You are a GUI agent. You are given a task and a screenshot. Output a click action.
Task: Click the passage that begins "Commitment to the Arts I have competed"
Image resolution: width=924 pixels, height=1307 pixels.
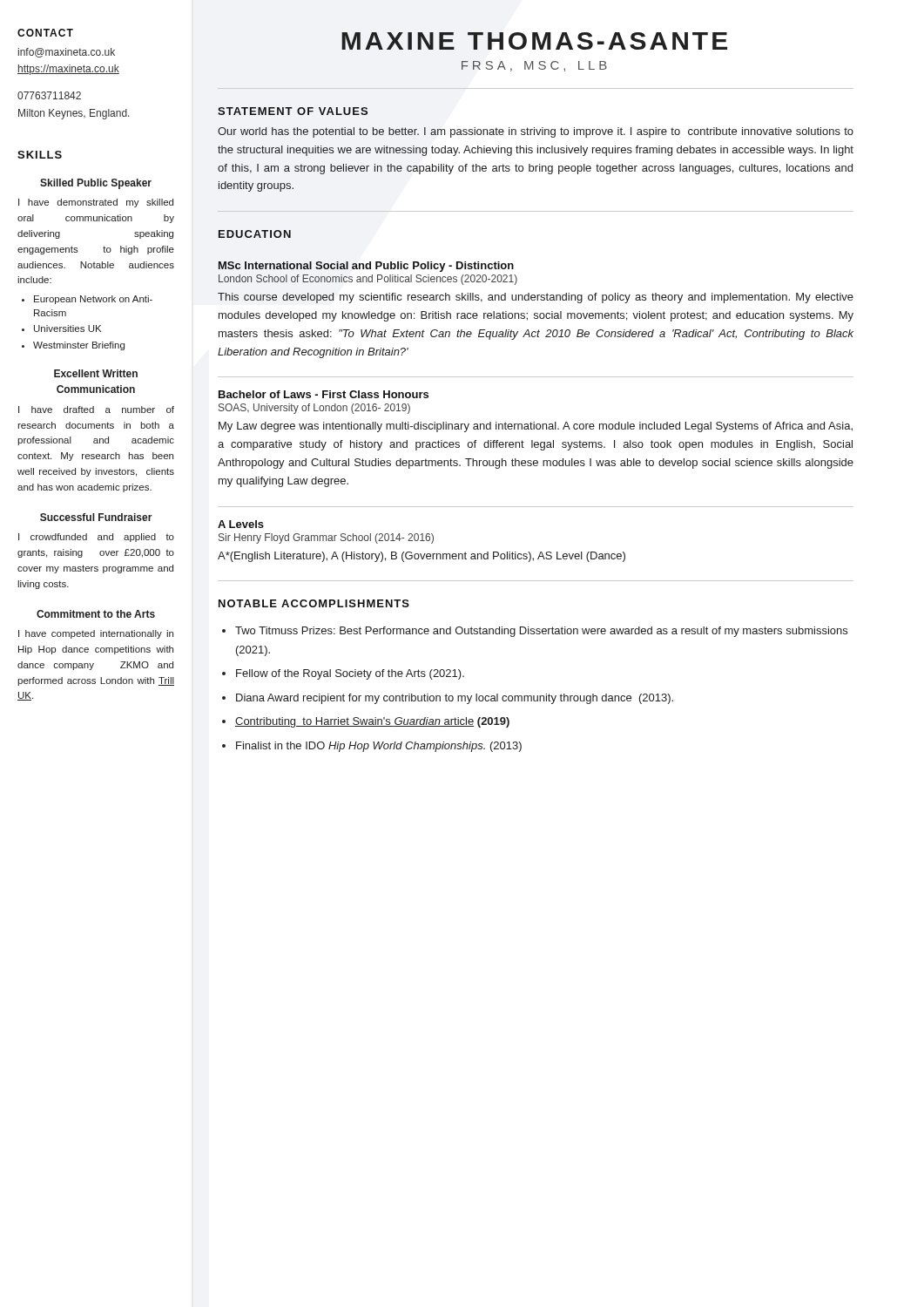96,653
